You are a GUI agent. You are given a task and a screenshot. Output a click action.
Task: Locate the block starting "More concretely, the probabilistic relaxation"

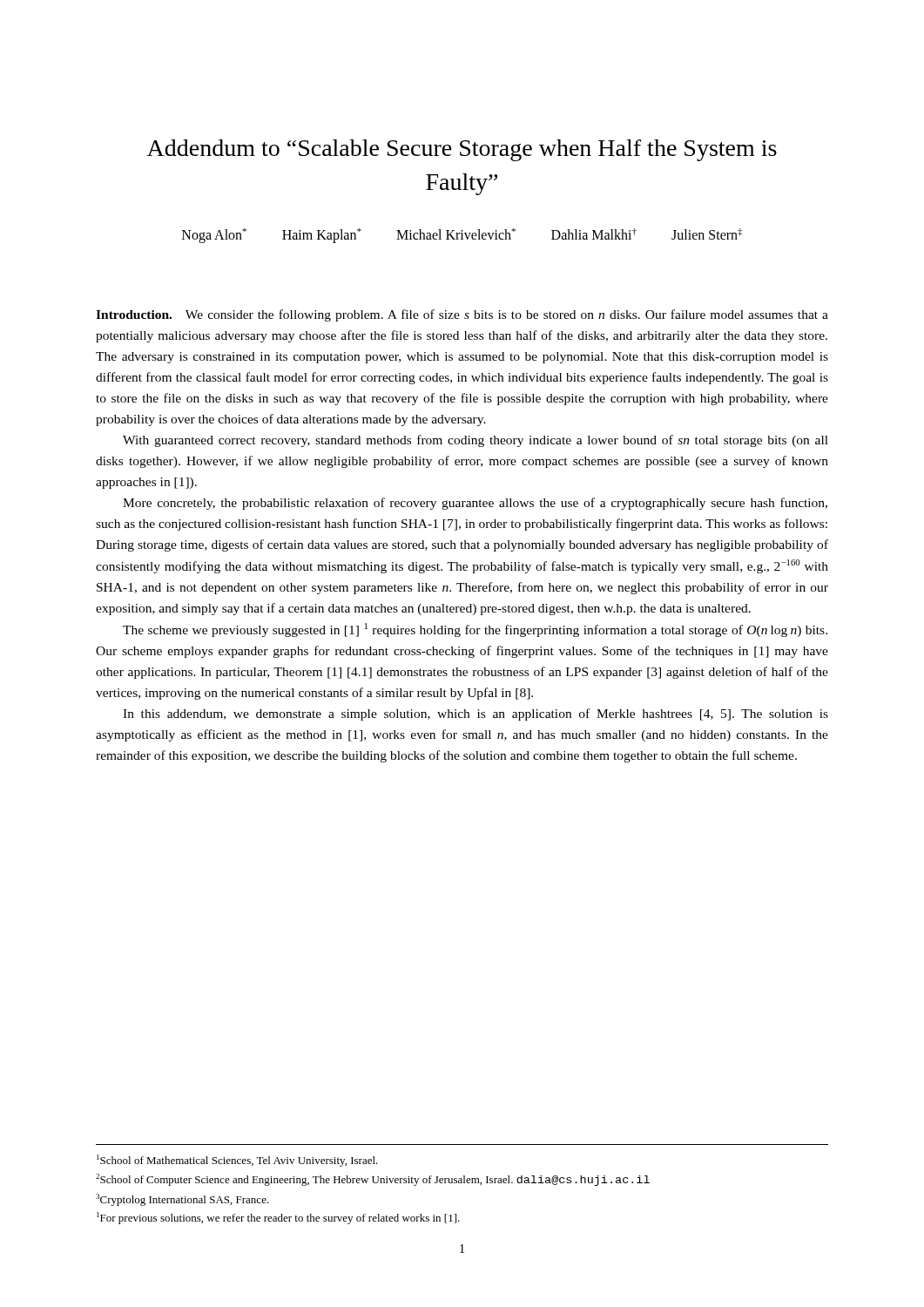[x=462, y=555]
